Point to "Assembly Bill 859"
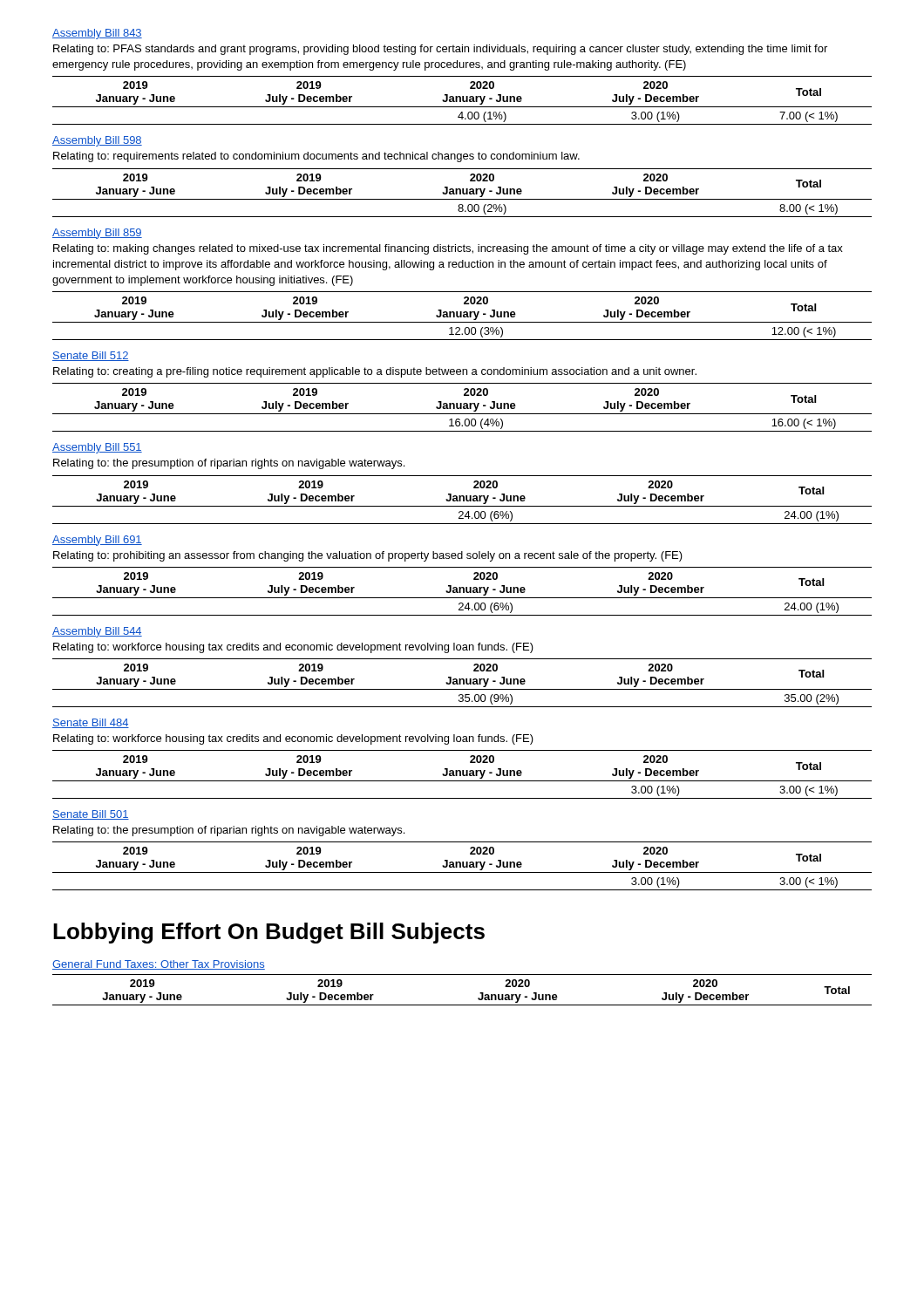The height and width of the screenshot is (1308, 924). coord(97,232)
